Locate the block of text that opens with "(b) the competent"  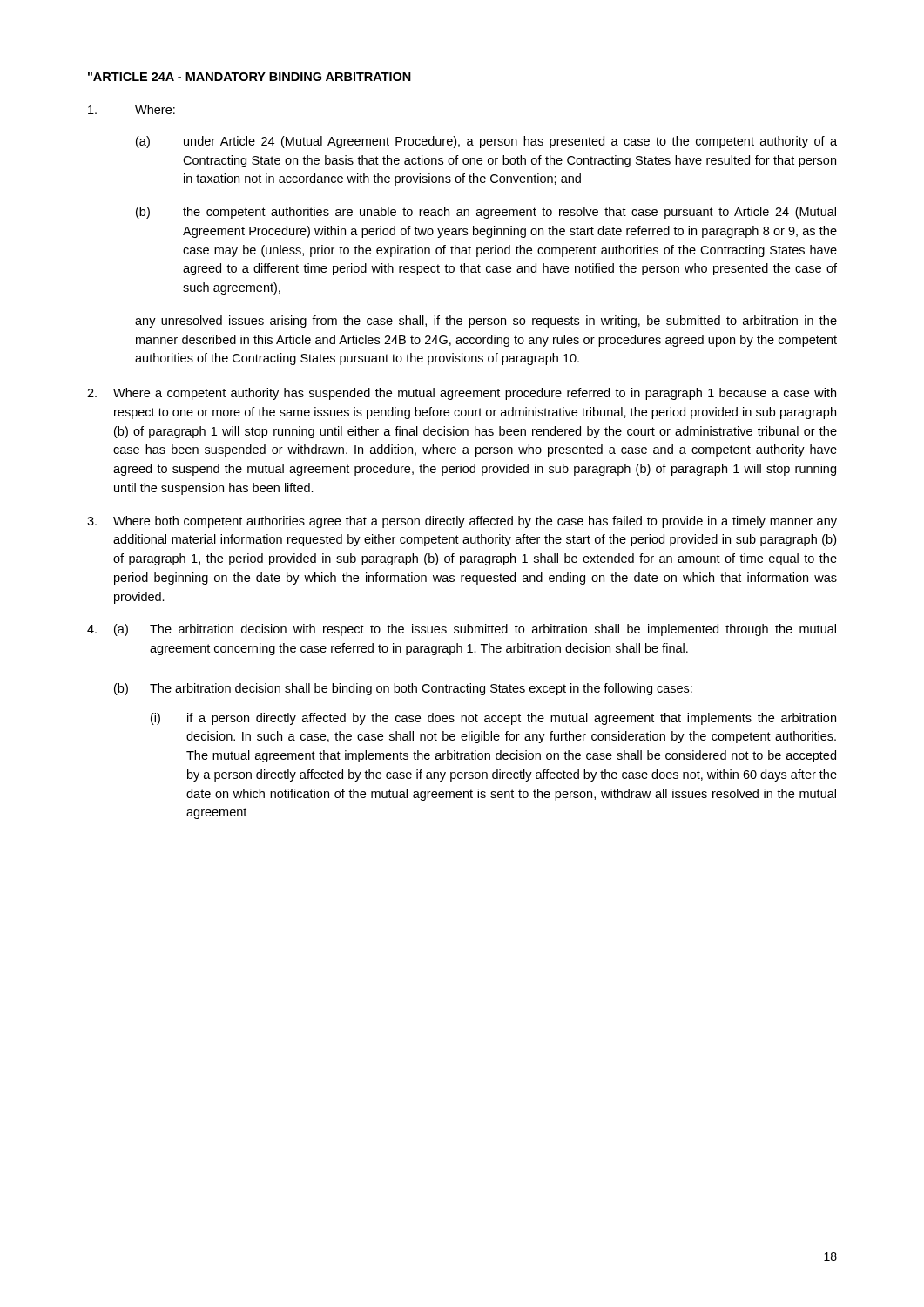pos(486,250)
